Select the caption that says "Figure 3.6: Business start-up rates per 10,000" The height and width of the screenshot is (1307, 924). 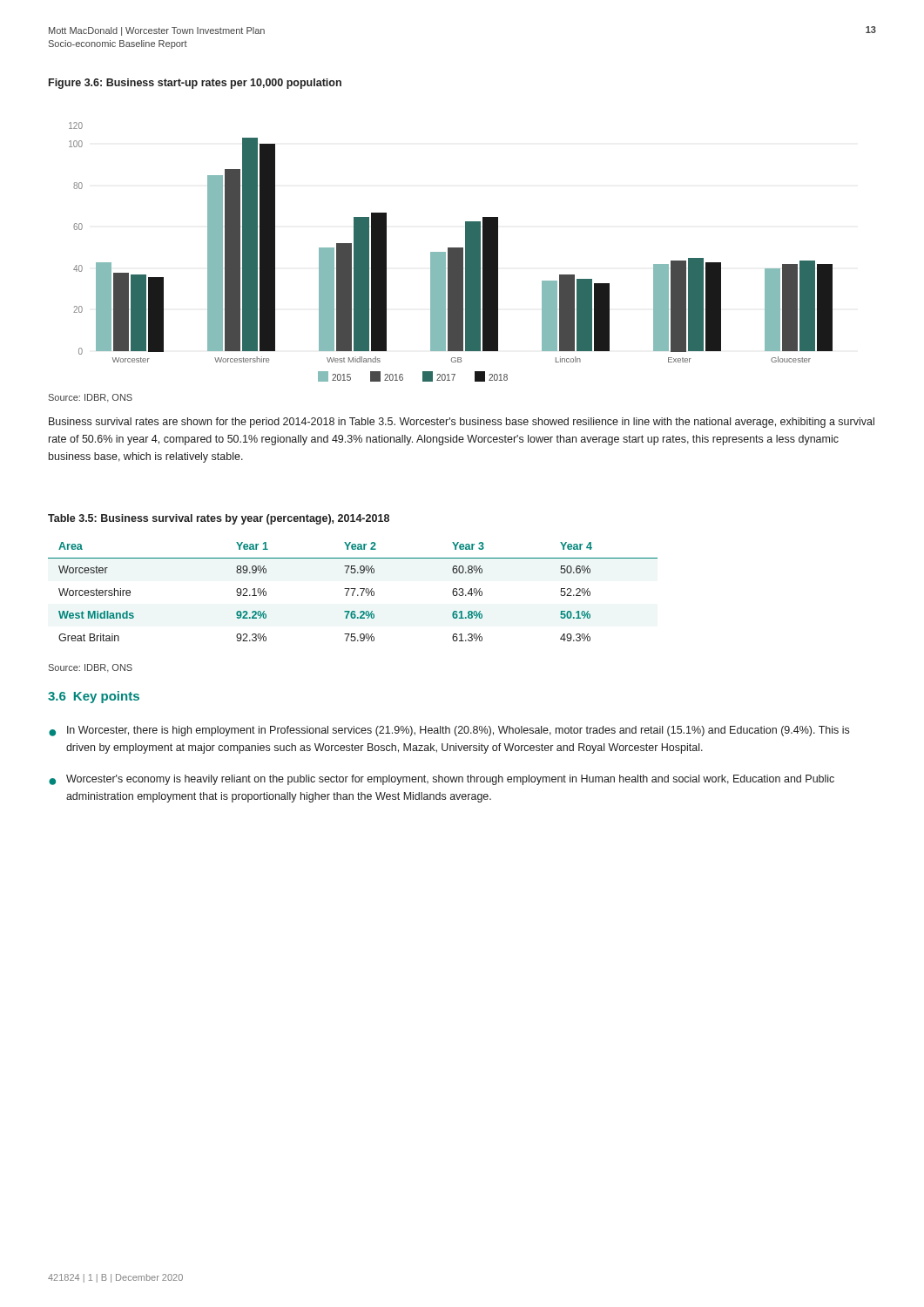(x=195, y=83)
